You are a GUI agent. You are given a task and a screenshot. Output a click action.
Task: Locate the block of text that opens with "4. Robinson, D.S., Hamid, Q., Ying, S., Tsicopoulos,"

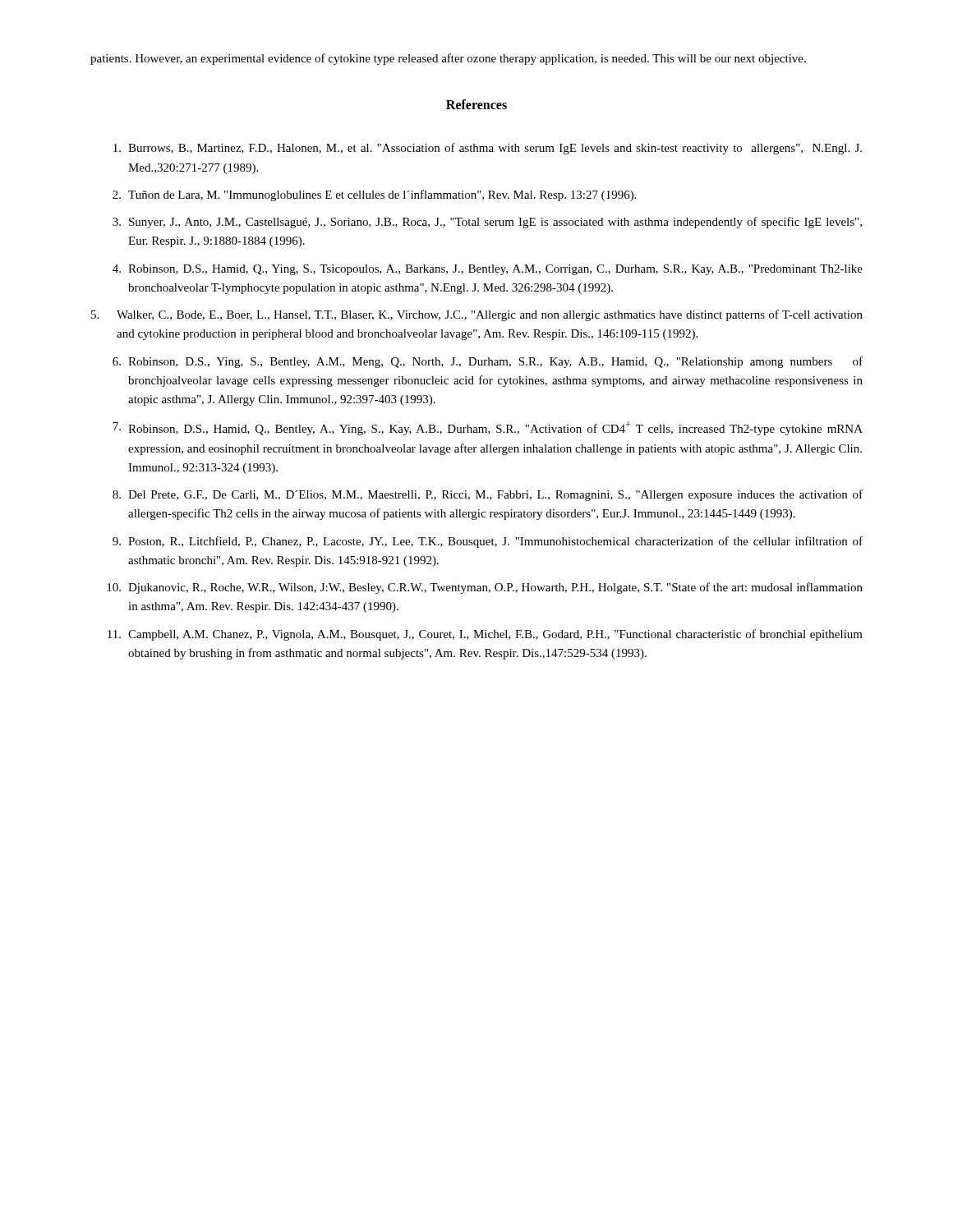pyautogui.click(x=476, y=278)
